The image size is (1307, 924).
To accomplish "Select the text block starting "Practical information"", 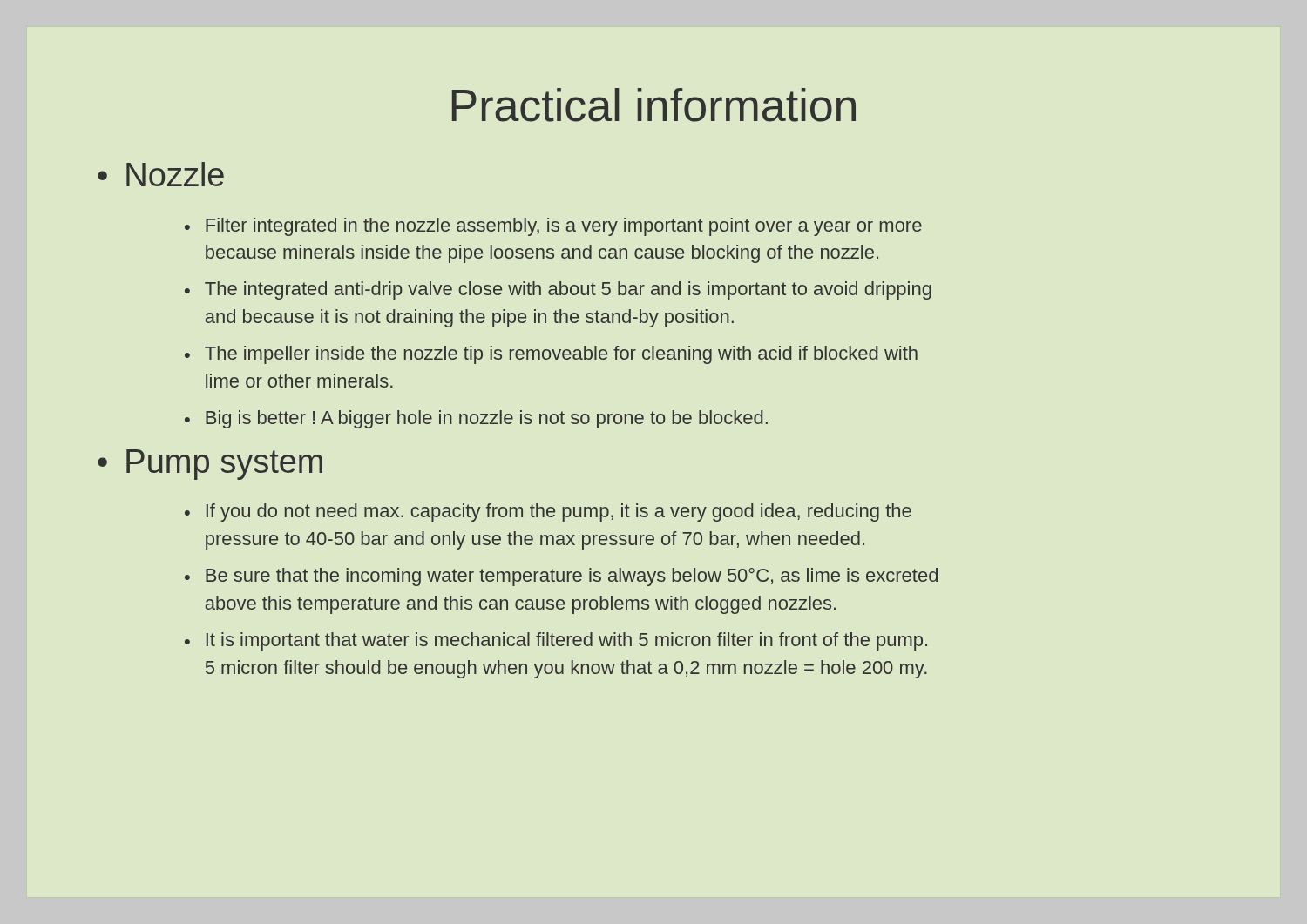I will (x=654, y=105).
